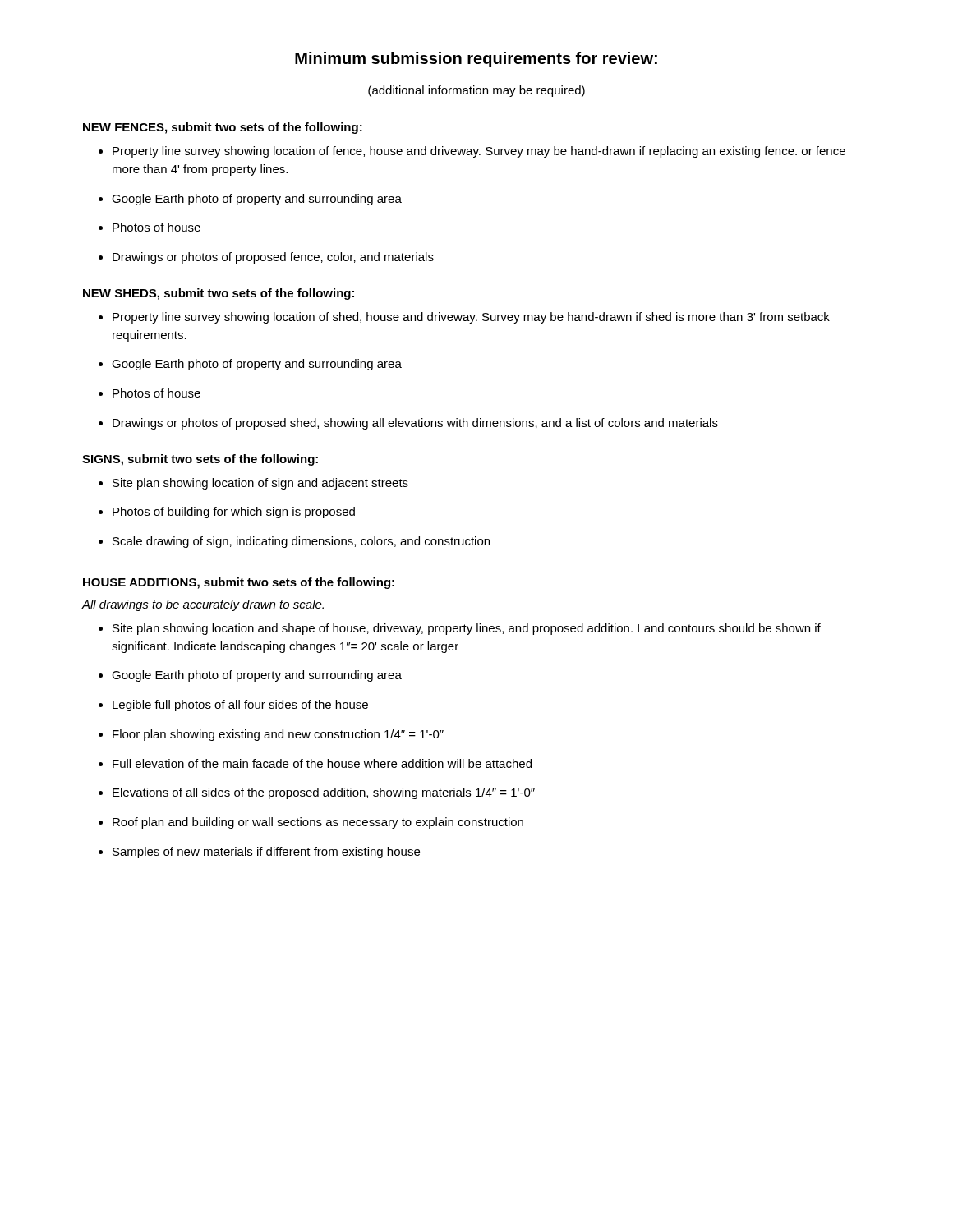Point to the block starting "Elevations of all sides of the proposed"
This screenshot has width=953, height=1232.
[491, 793]
